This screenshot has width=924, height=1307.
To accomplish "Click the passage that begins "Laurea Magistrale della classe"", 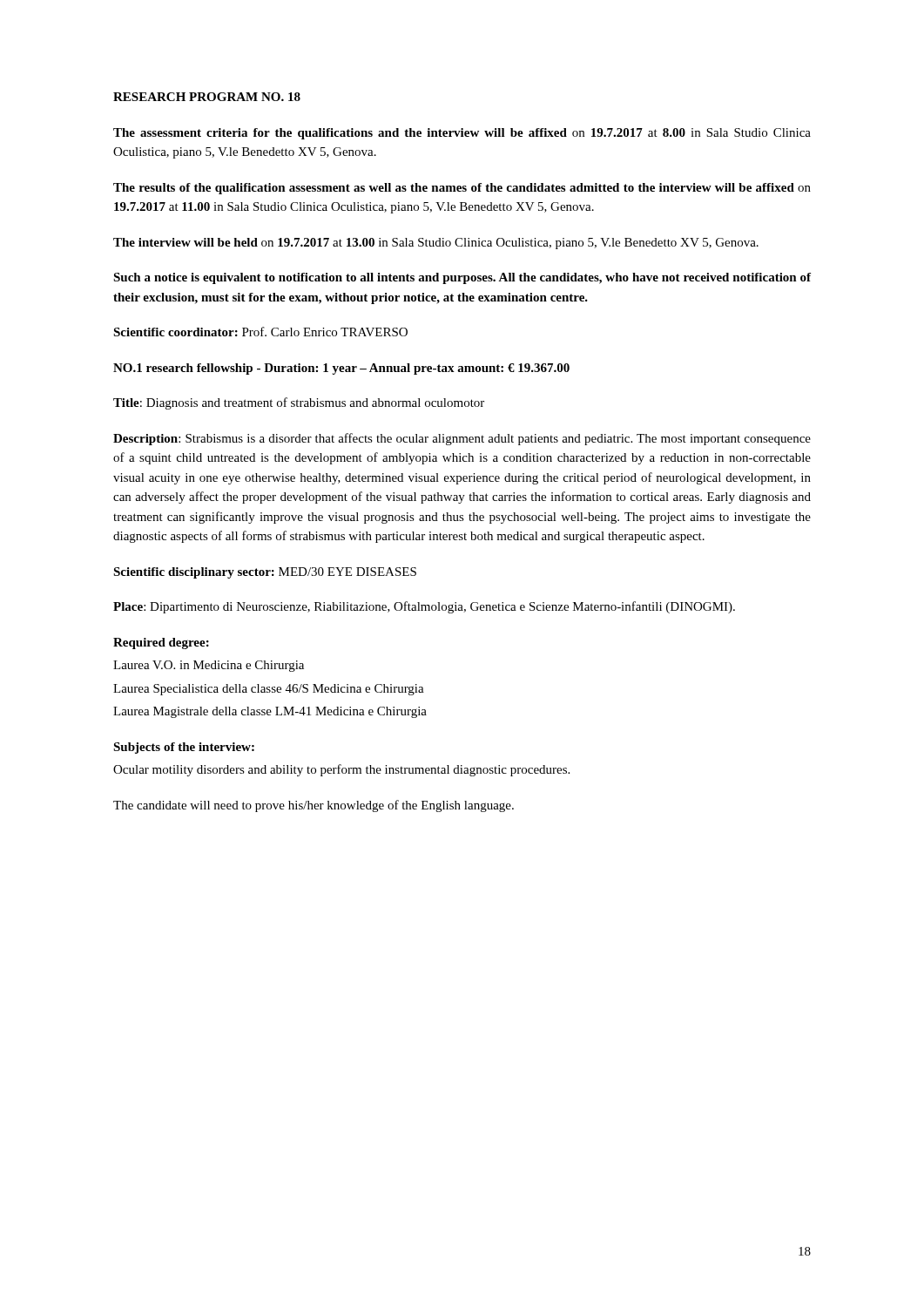I will click(270, 711).
